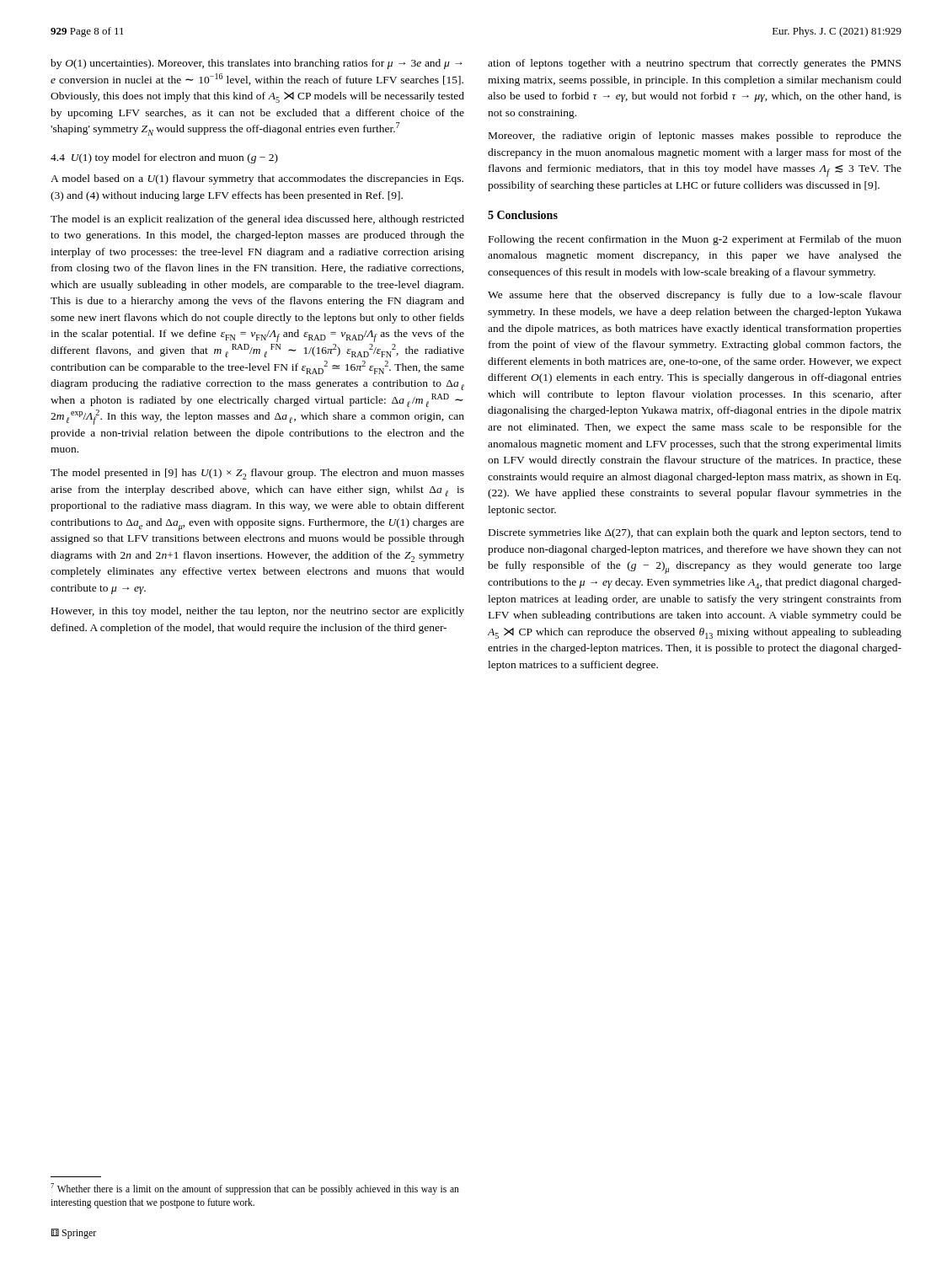
Task: Click on the passage starting "A model based"
Action: pos(257,403)
